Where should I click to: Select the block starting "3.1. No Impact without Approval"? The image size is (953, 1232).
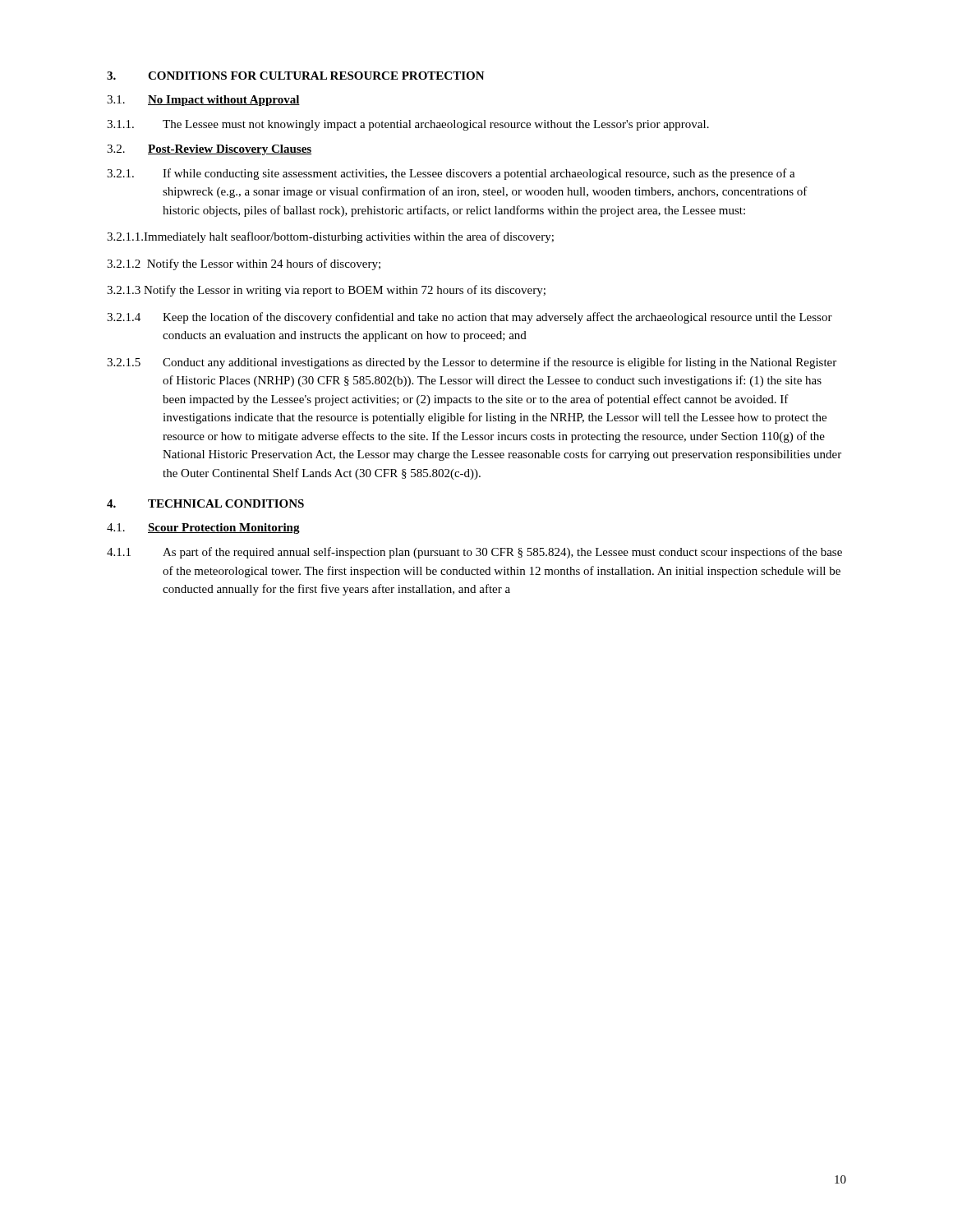click(203, 100)
